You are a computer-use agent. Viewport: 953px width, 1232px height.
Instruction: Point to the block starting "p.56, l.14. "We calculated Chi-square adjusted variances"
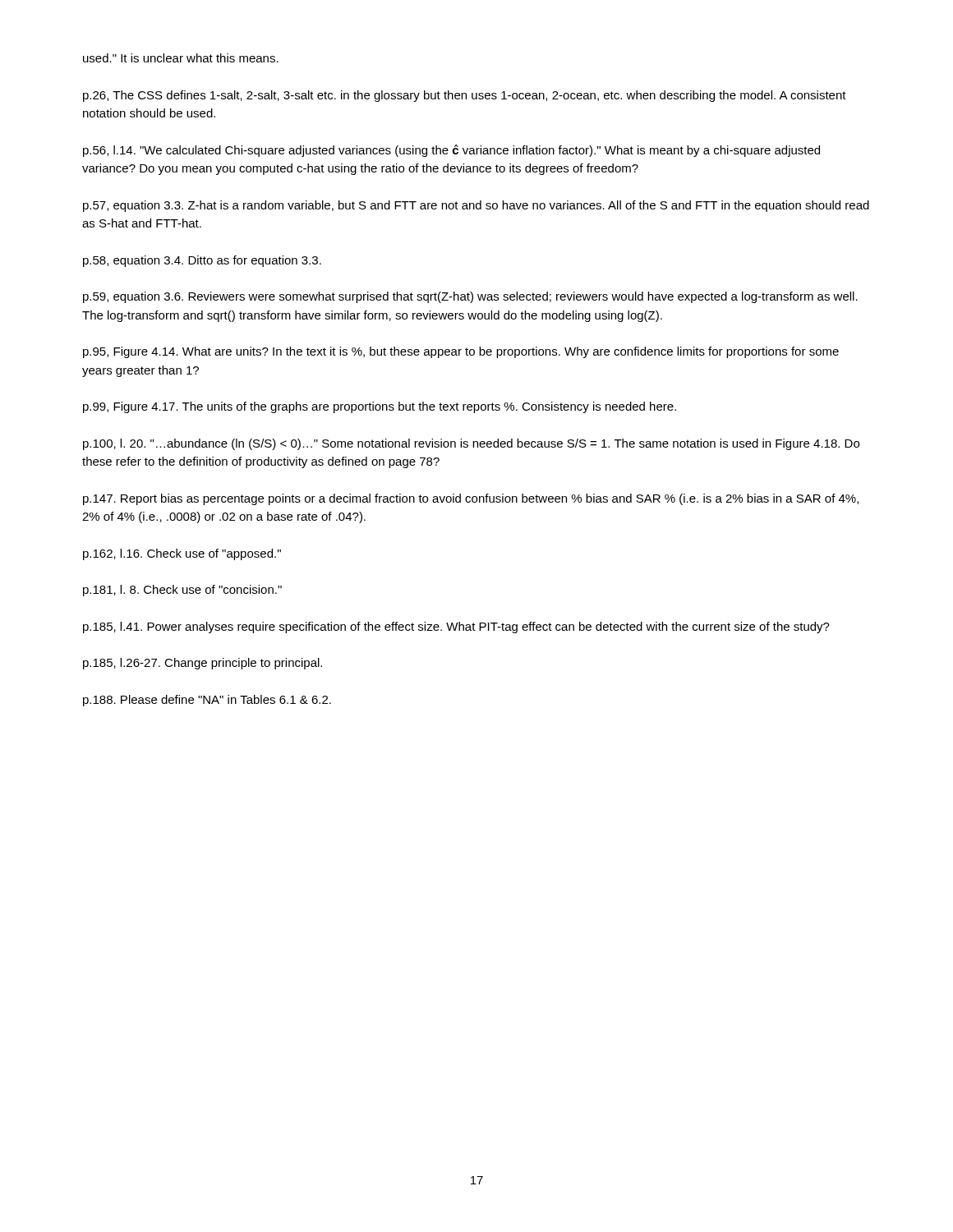[x=452, y=159]
